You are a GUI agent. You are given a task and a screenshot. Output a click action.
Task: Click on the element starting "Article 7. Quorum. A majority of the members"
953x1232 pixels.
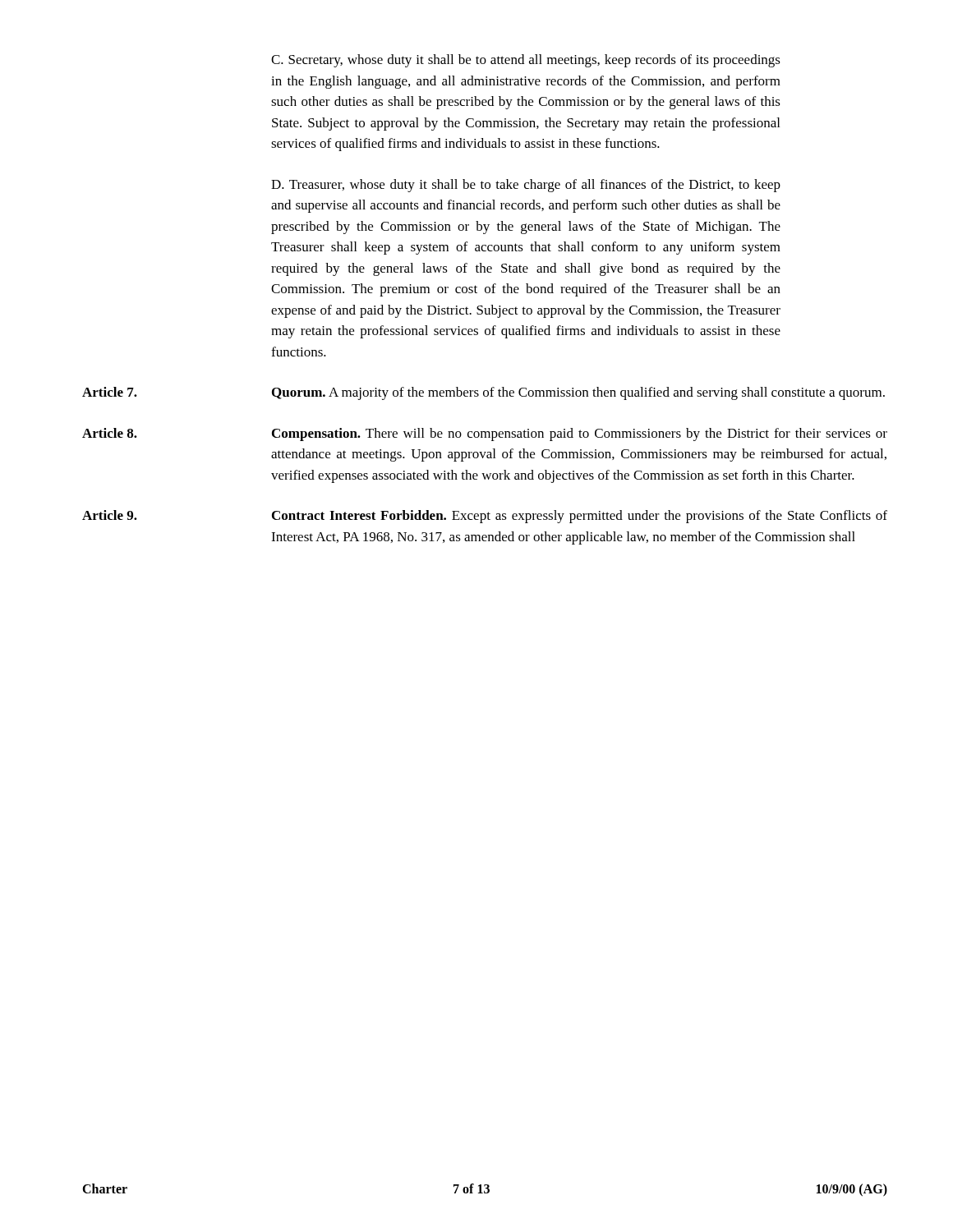pos(485,392)
